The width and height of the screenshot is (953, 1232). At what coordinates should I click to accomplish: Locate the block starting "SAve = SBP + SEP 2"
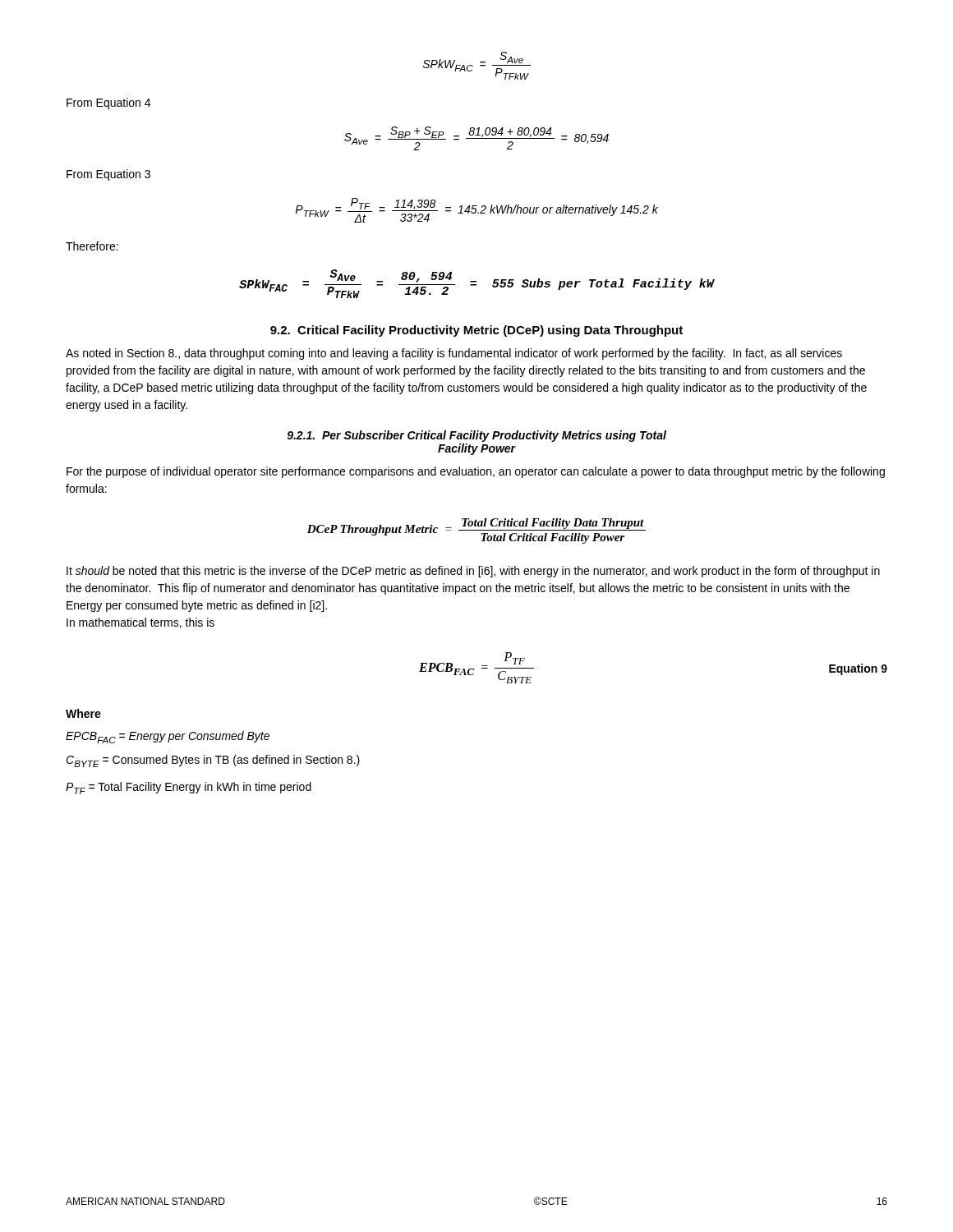tap(476, 138)
